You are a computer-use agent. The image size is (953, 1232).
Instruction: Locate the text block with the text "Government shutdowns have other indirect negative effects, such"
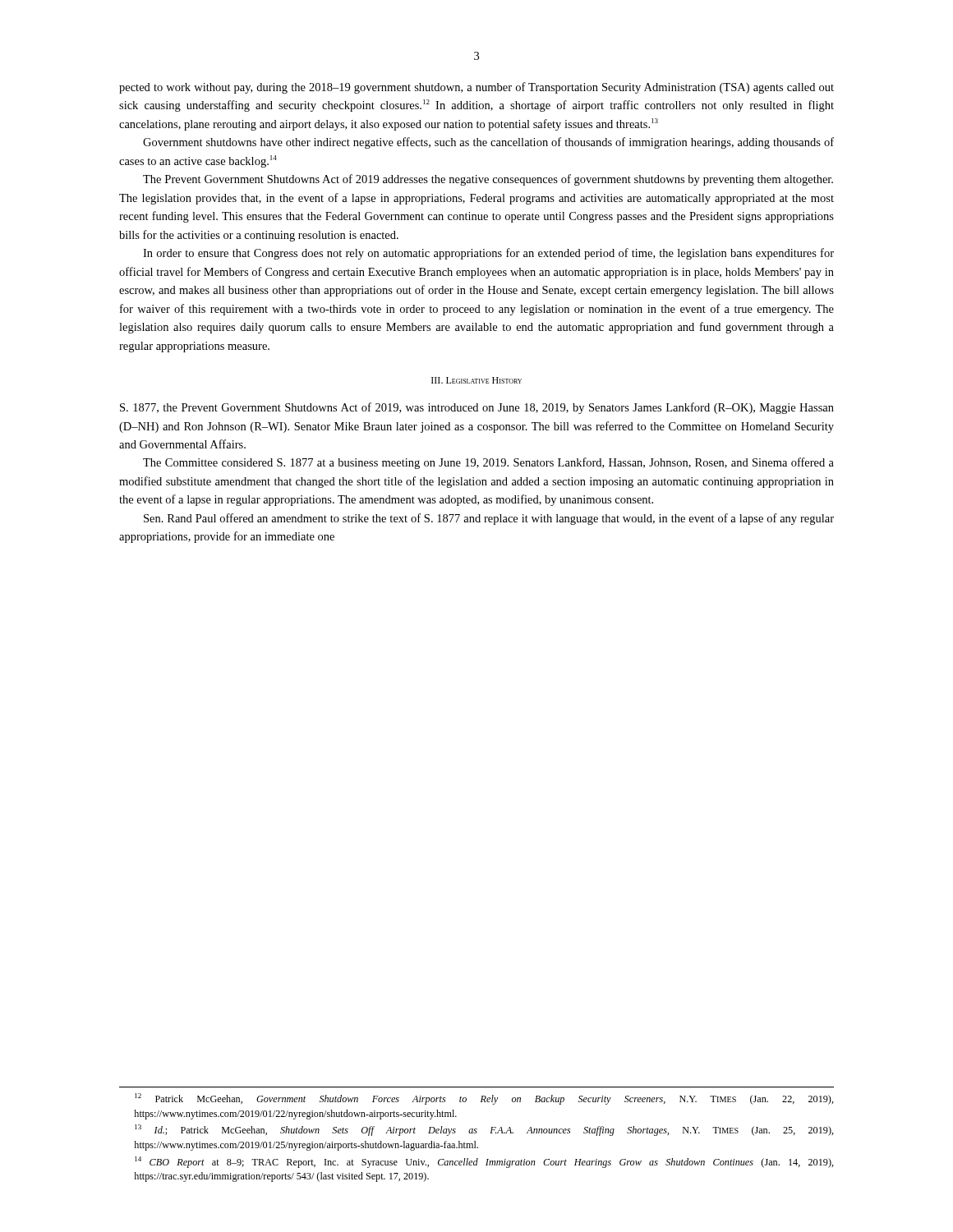tap(476, 152)
